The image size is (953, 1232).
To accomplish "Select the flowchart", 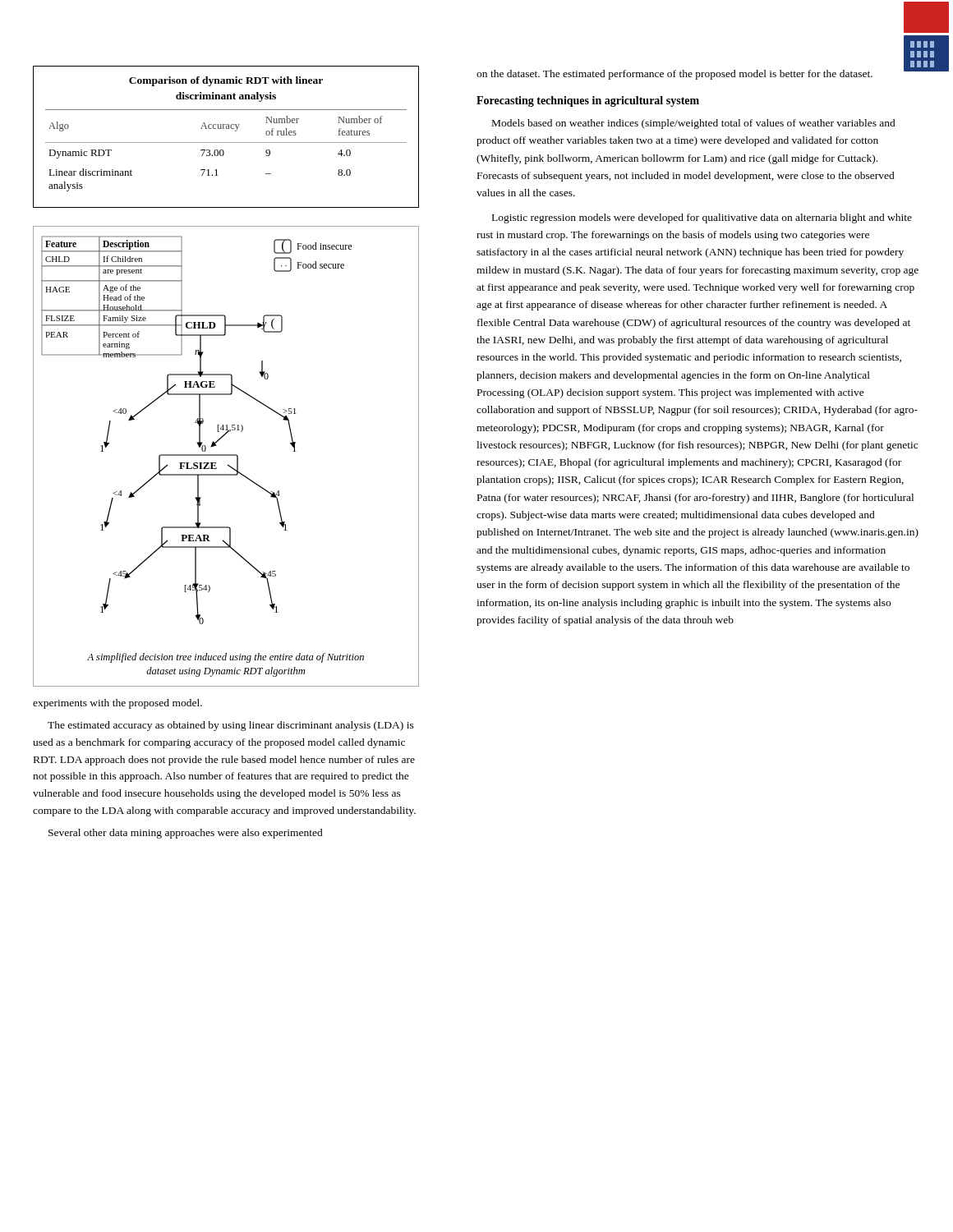I will pos(226,456).
